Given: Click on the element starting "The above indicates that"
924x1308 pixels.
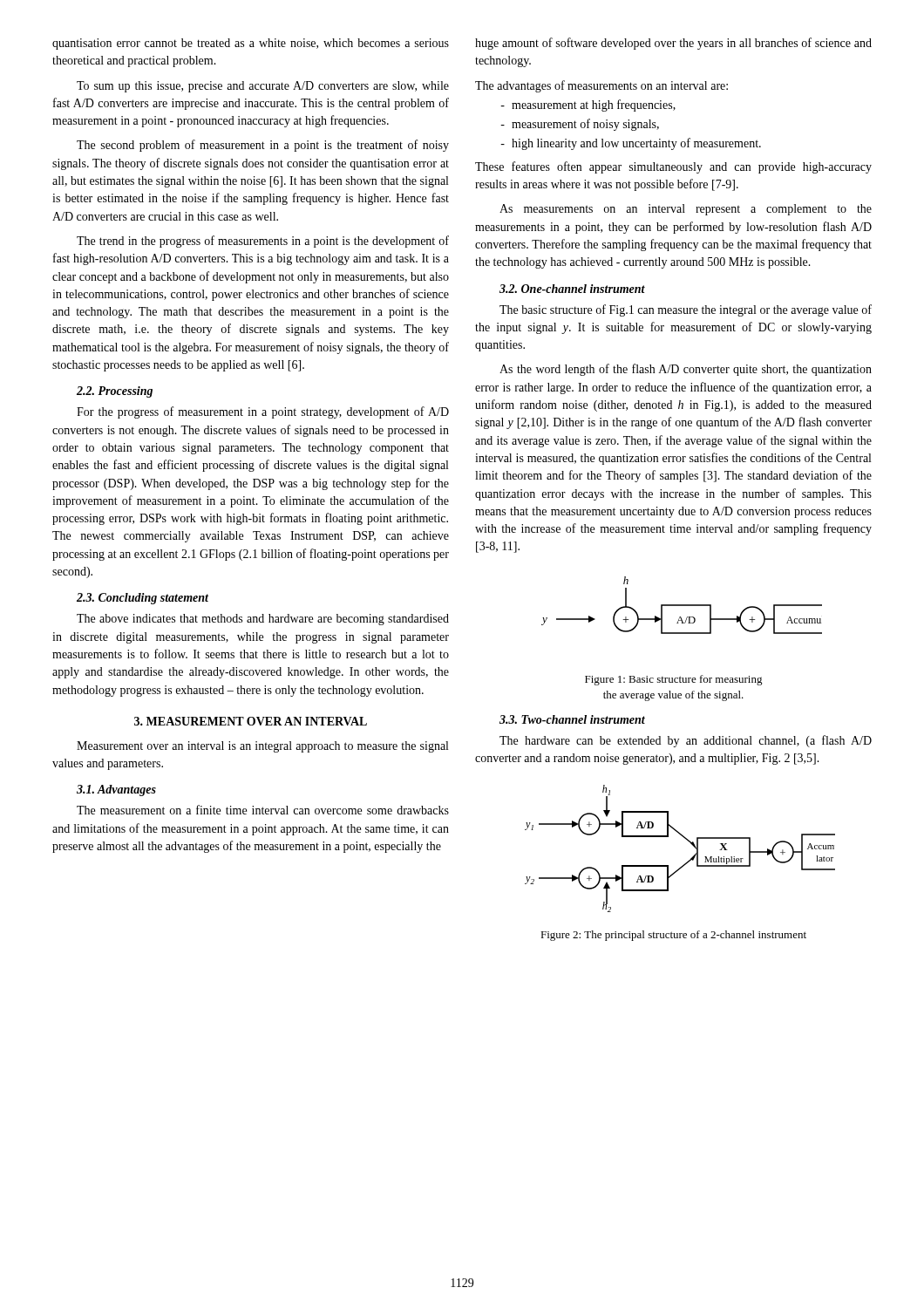Looking at the screenshot, I should click(251, 655).
